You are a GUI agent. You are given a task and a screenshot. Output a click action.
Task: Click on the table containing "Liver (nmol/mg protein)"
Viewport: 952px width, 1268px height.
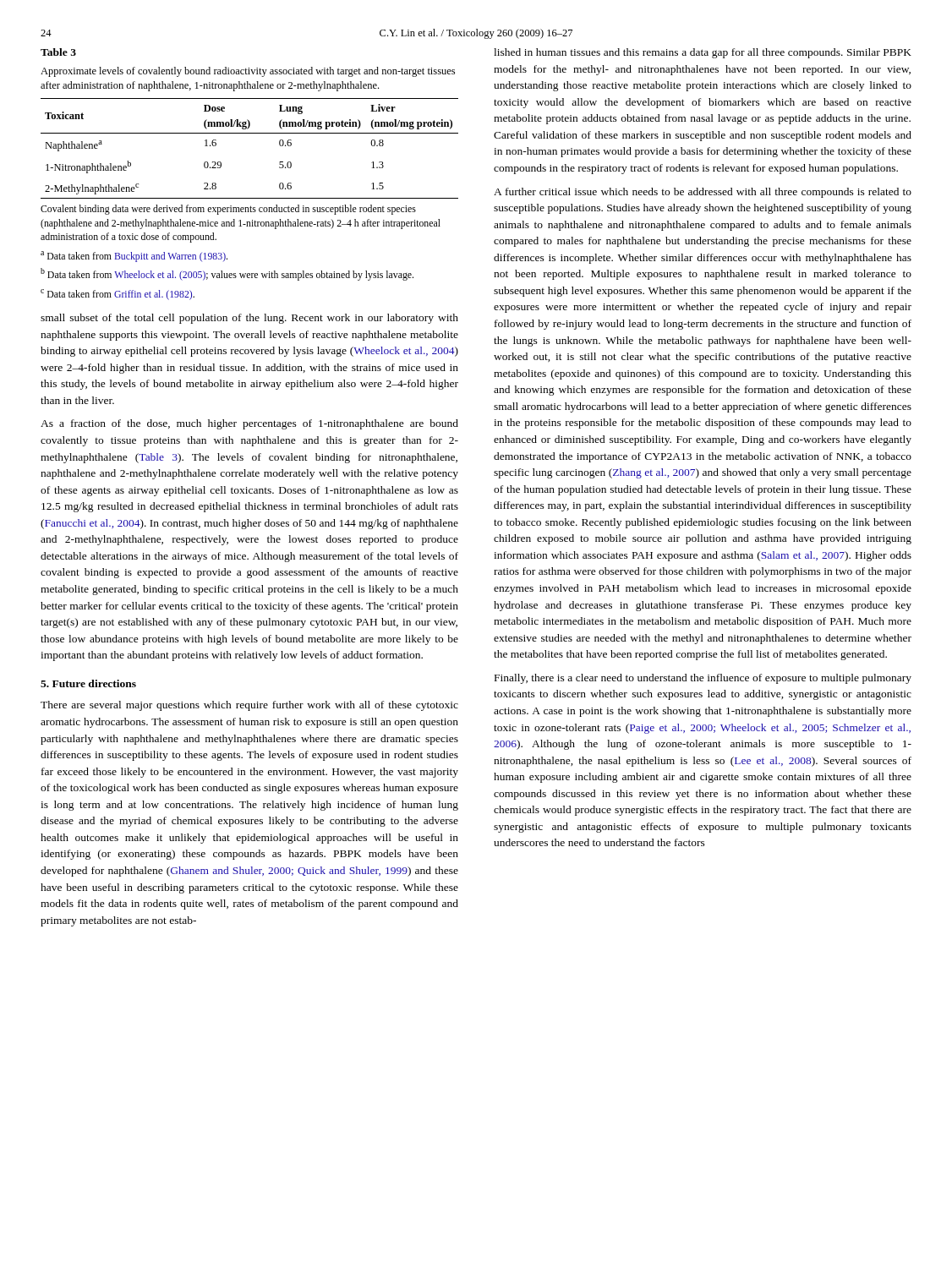pyautogui.click(x=249, y=148)
